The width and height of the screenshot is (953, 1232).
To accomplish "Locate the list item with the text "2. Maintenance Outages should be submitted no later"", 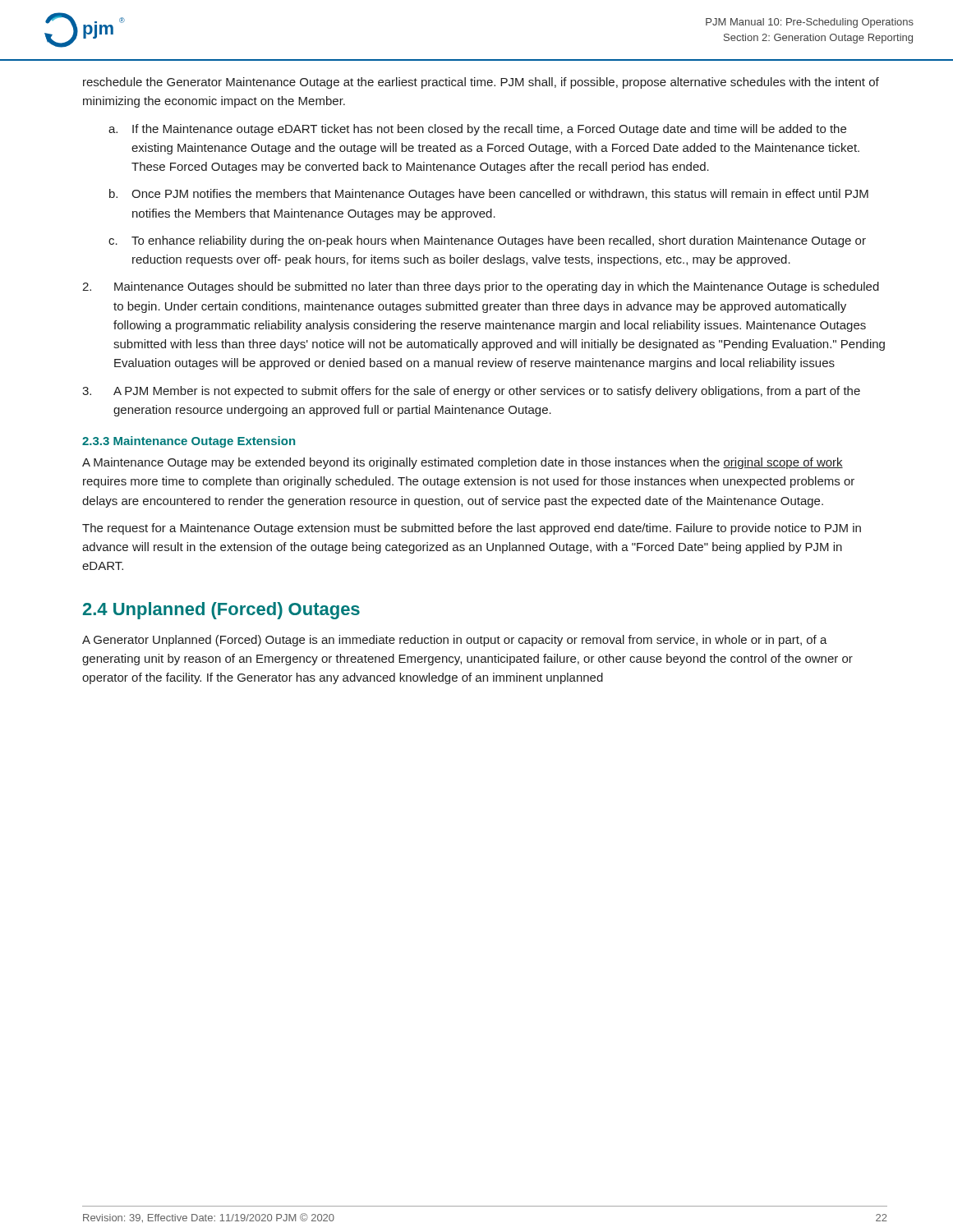I will point(485,325).
